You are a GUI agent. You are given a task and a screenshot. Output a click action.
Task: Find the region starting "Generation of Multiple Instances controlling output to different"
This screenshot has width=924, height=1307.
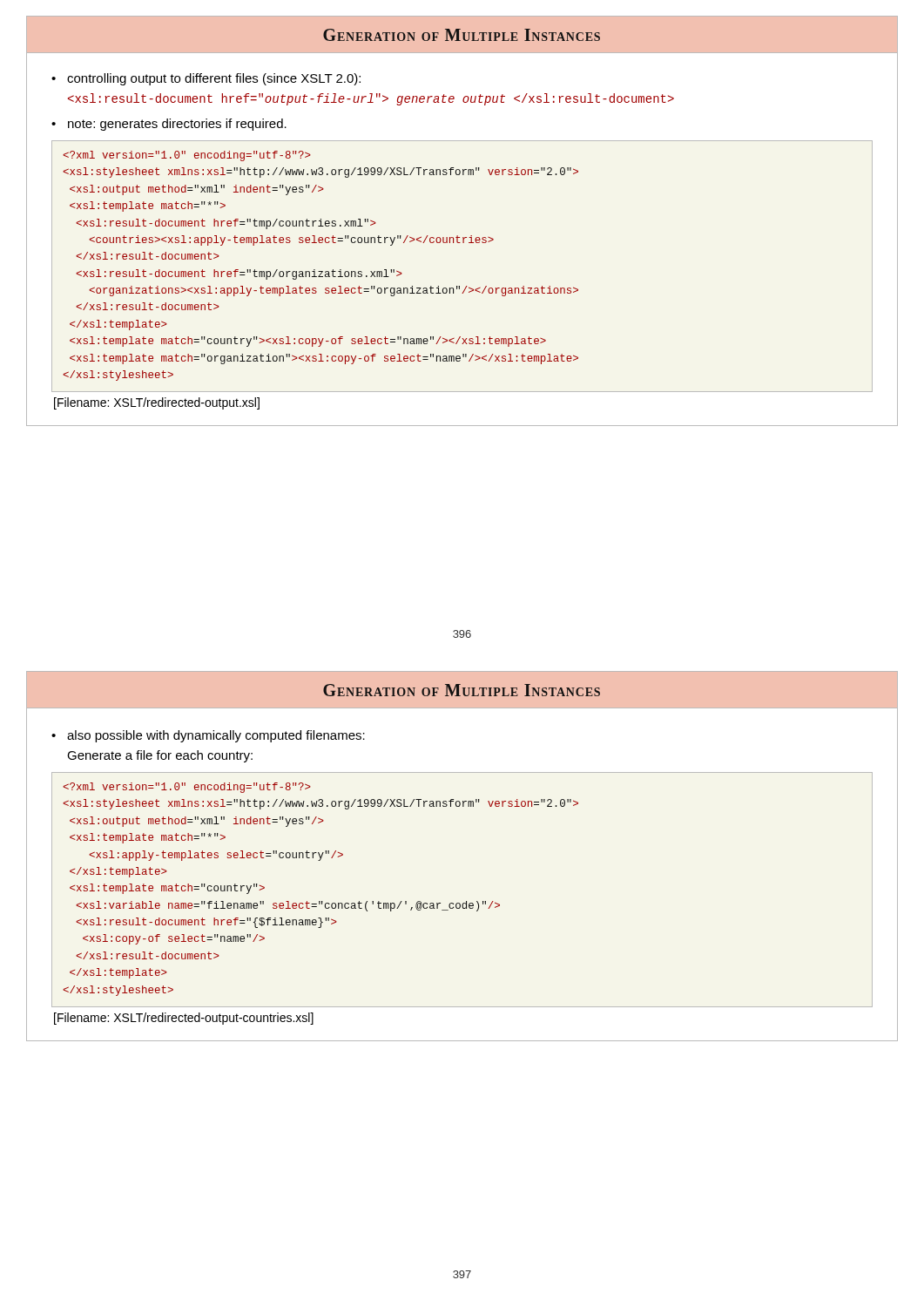(462, 221)
